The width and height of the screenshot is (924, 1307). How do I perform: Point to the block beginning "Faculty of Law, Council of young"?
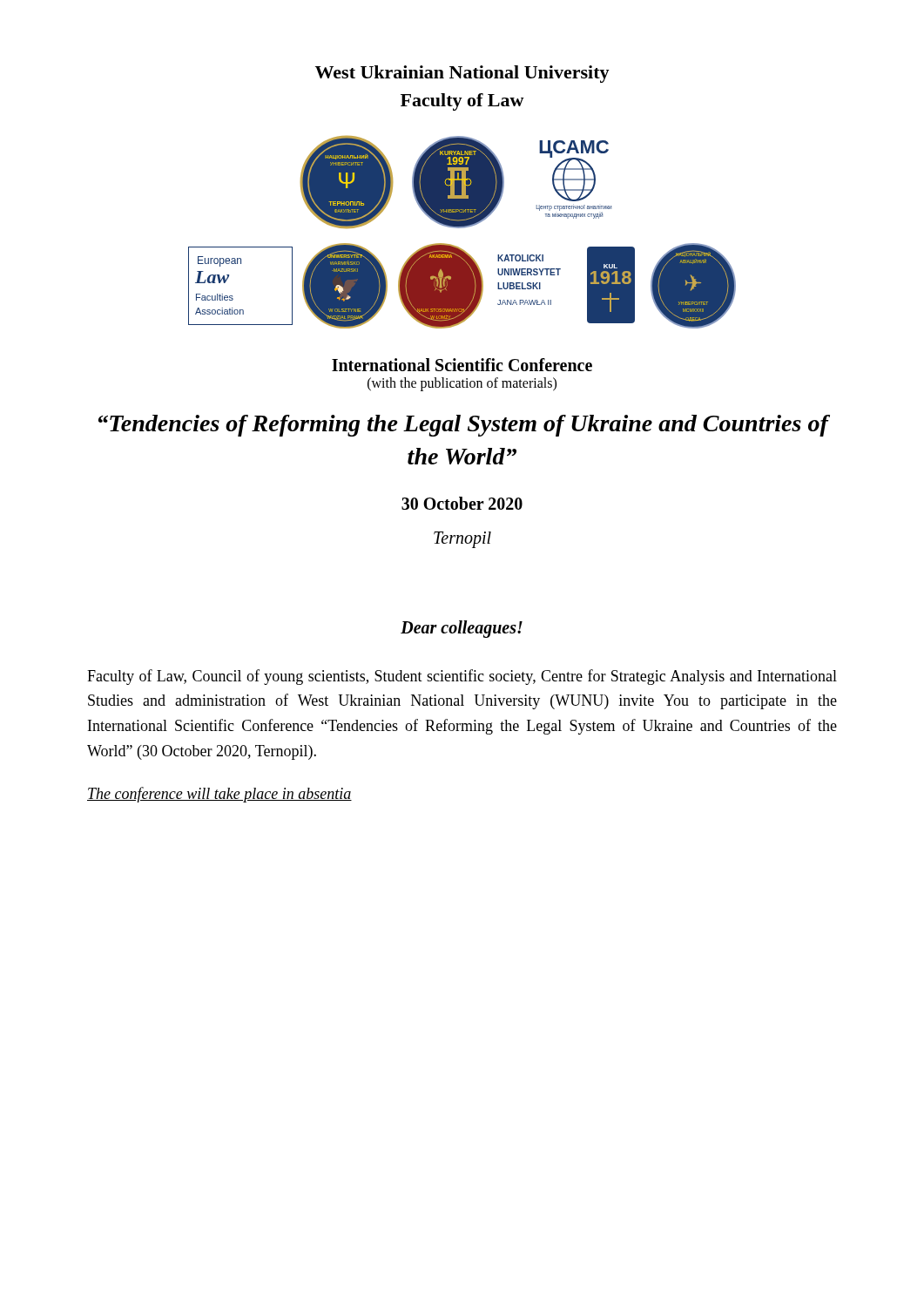pos(462,713)
